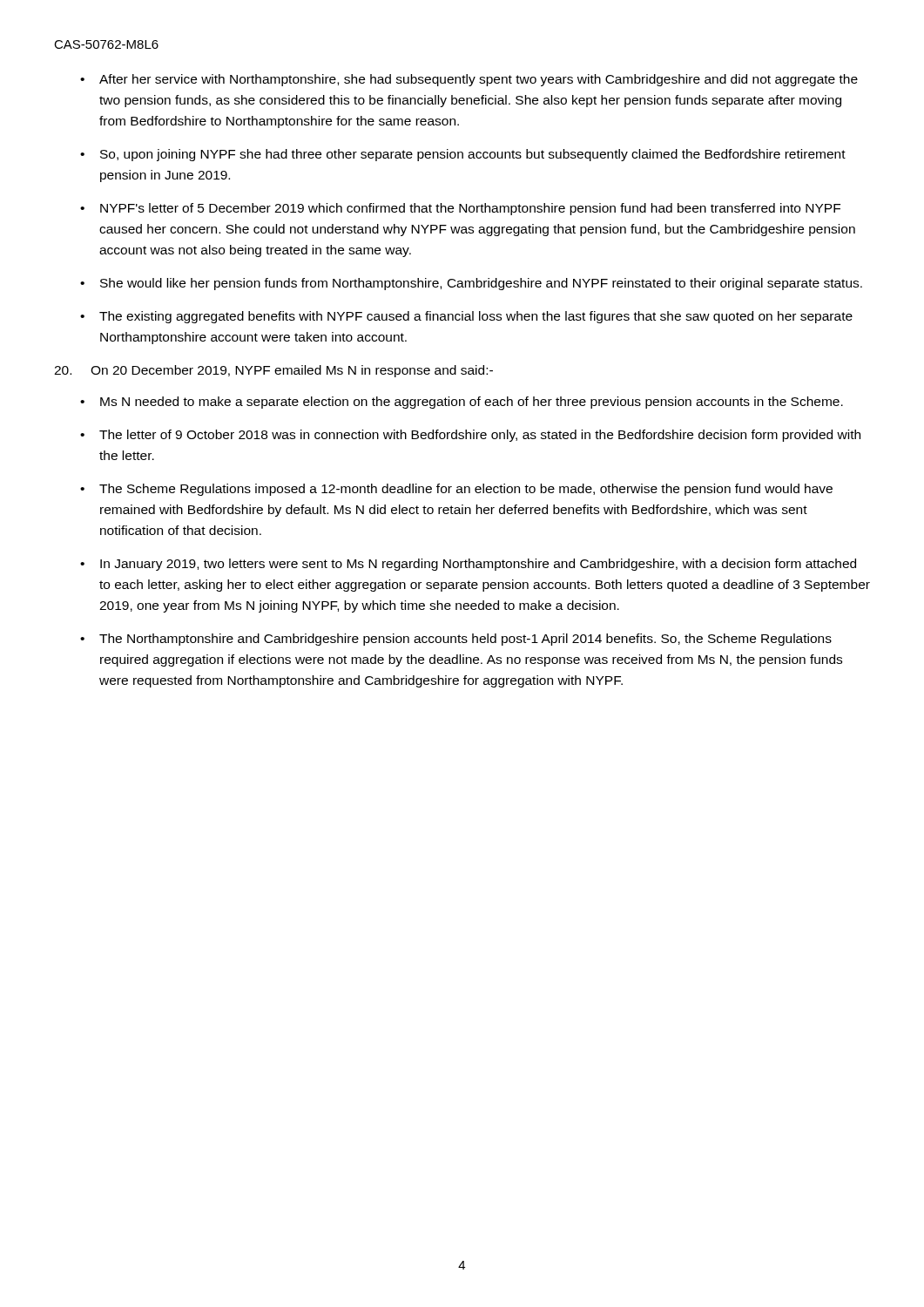Find the list item that says "The letter of 9 October 2018 was"
Image resolution: width=924 pixels, height=1307 pixels.
pyautogui.click(x=480, y=445)
